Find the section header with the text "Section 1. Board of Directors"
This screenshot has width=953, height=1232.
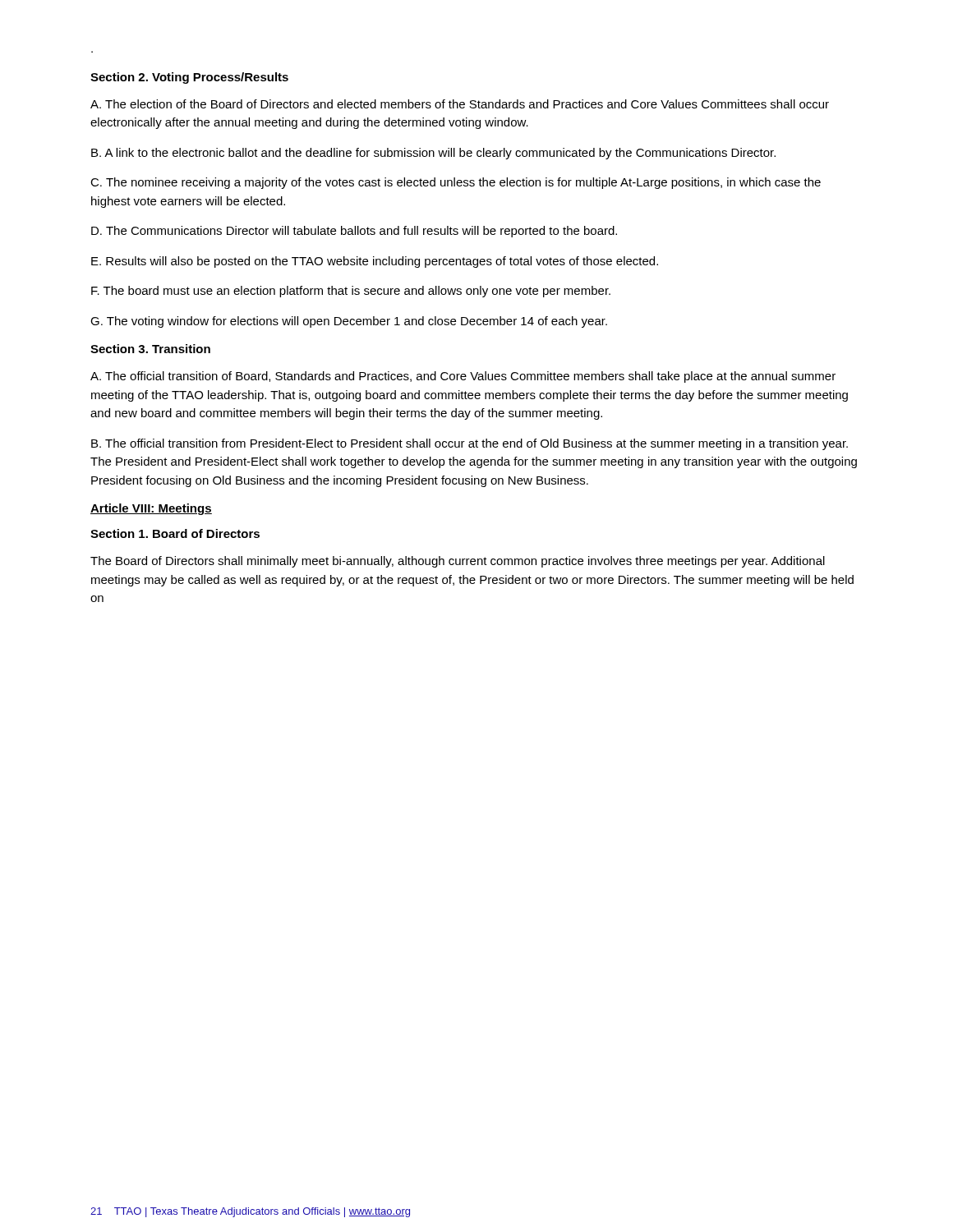coord(175,533)
